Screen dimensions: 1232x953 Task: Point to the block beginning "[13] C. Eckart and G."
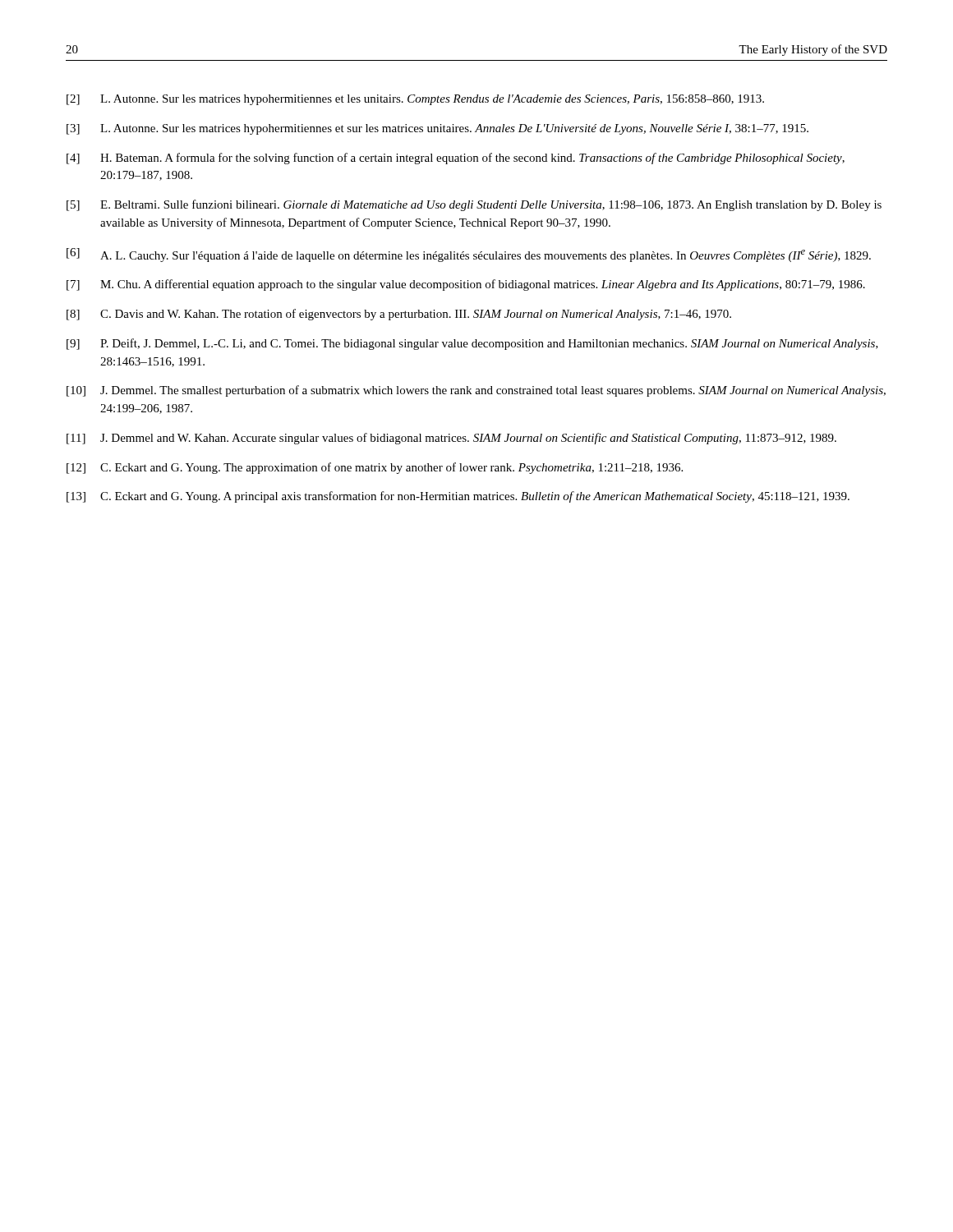(x=476, y=497)
